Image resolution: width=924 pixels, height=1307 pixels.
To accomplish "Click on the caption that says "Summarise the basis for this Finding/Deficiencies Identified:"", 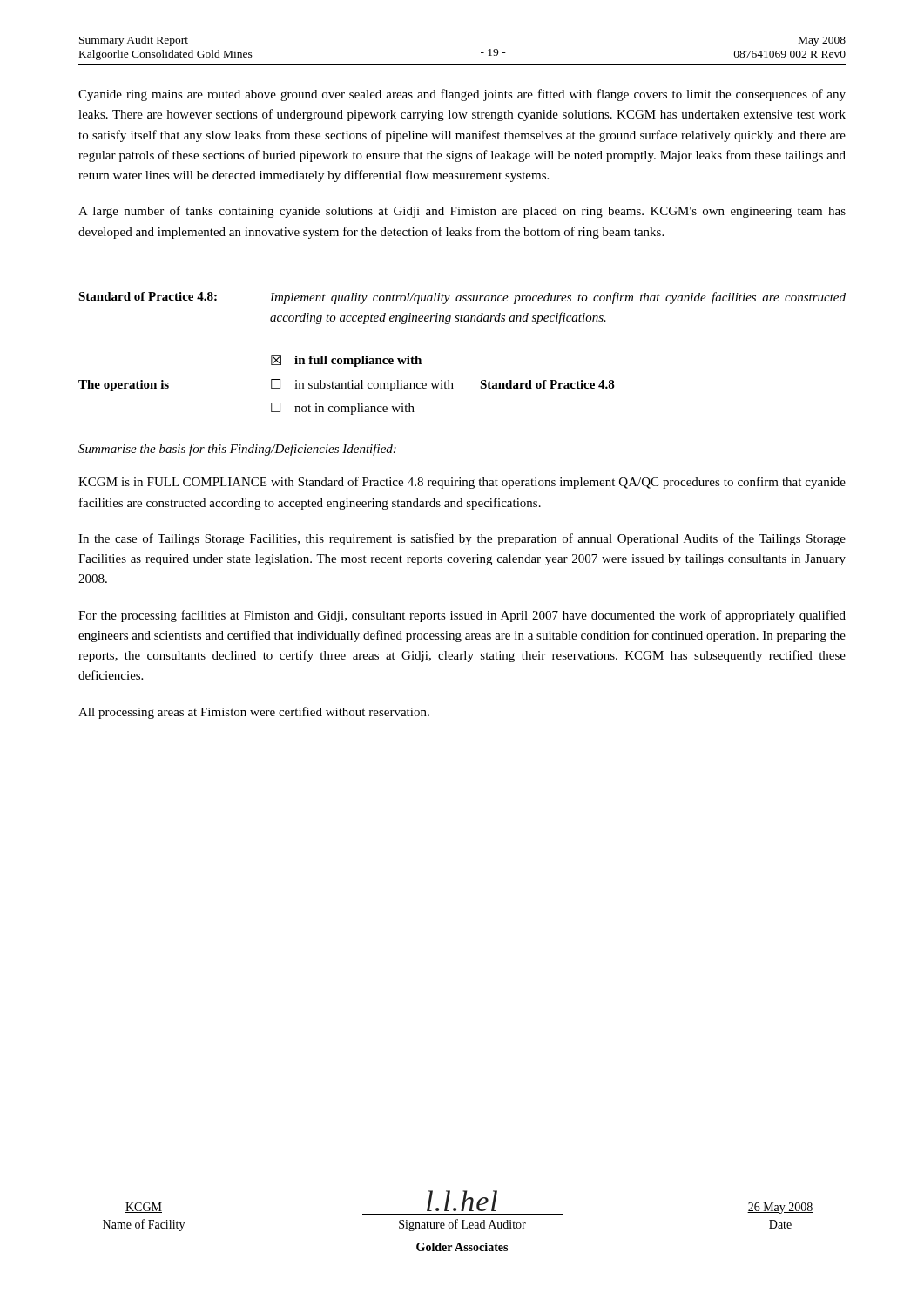I will (238, 449).
